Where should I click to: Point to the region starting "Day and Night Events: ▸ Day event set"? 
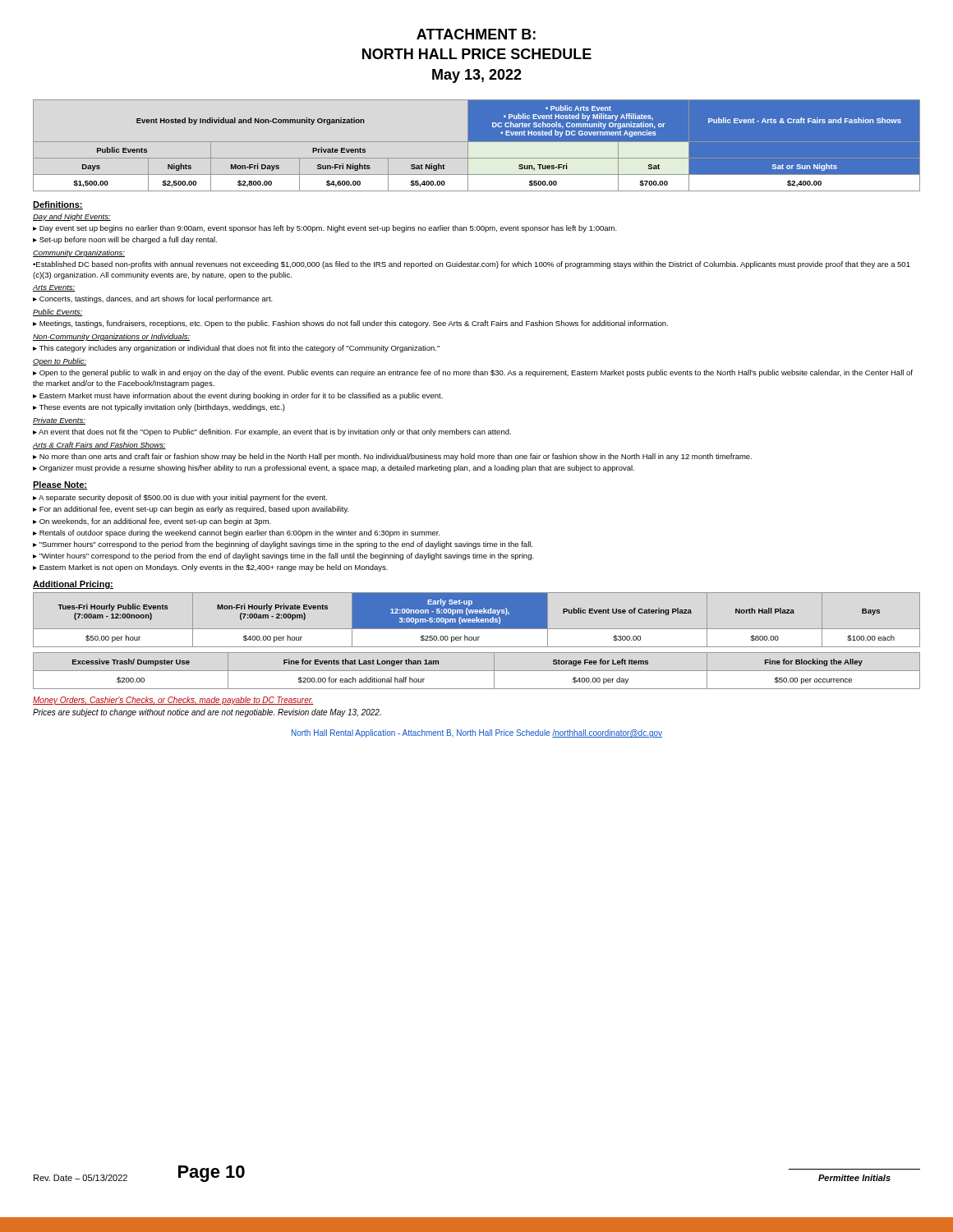(72, 217)
